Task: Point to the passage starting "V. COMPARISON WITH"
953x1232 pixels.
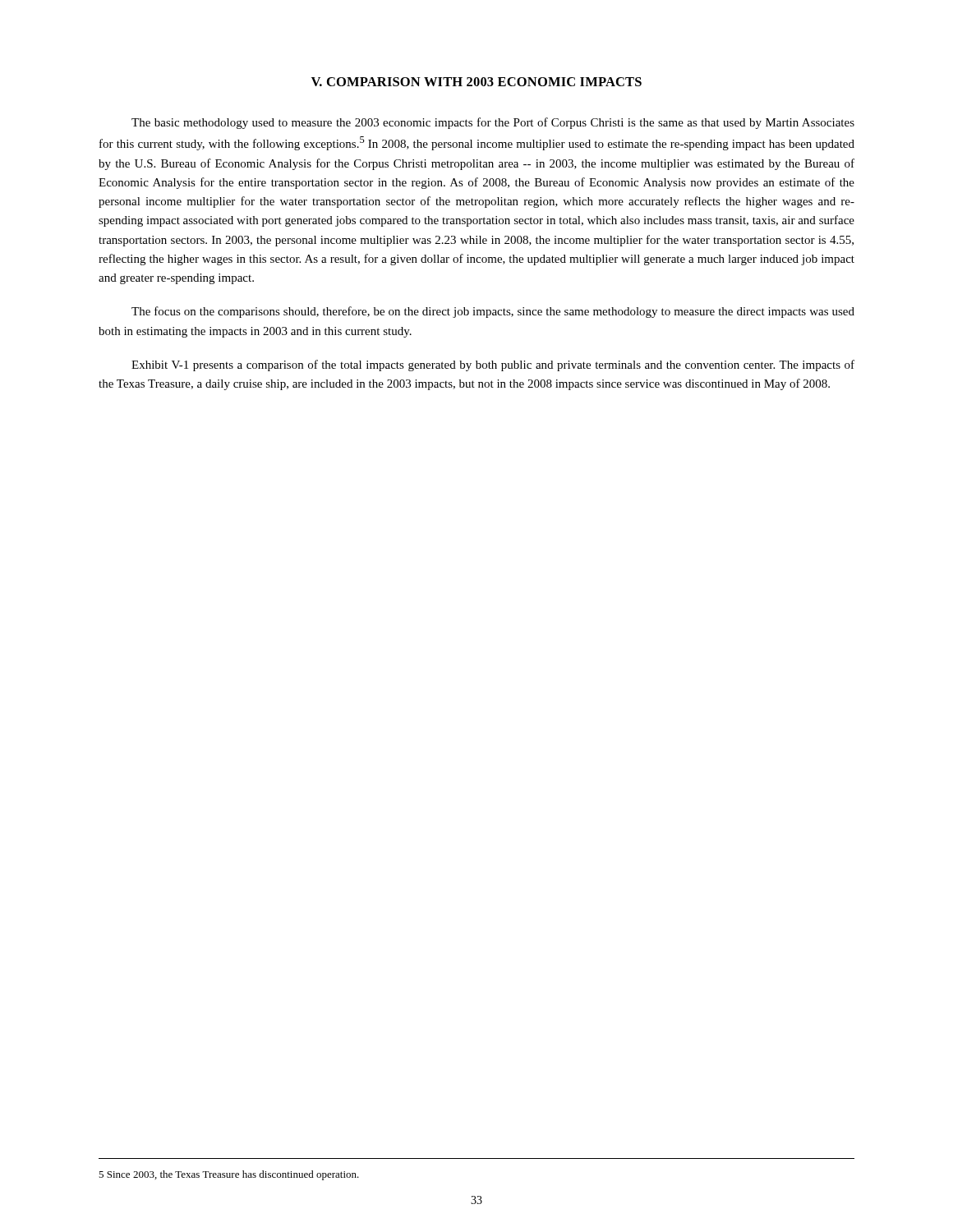Action: coord(476,82)
